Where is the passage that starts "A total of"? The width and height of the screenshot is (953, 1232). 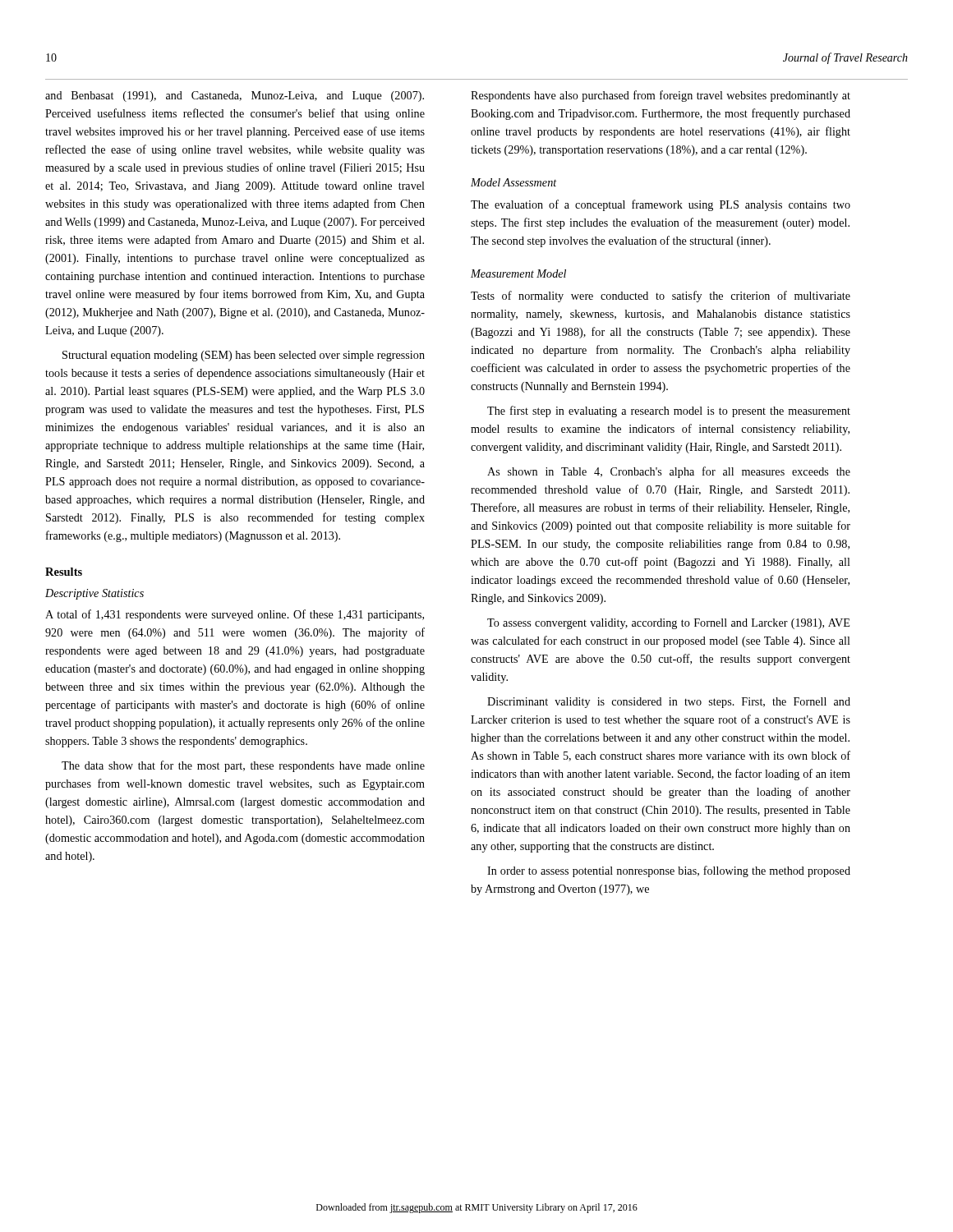[235, 678]
